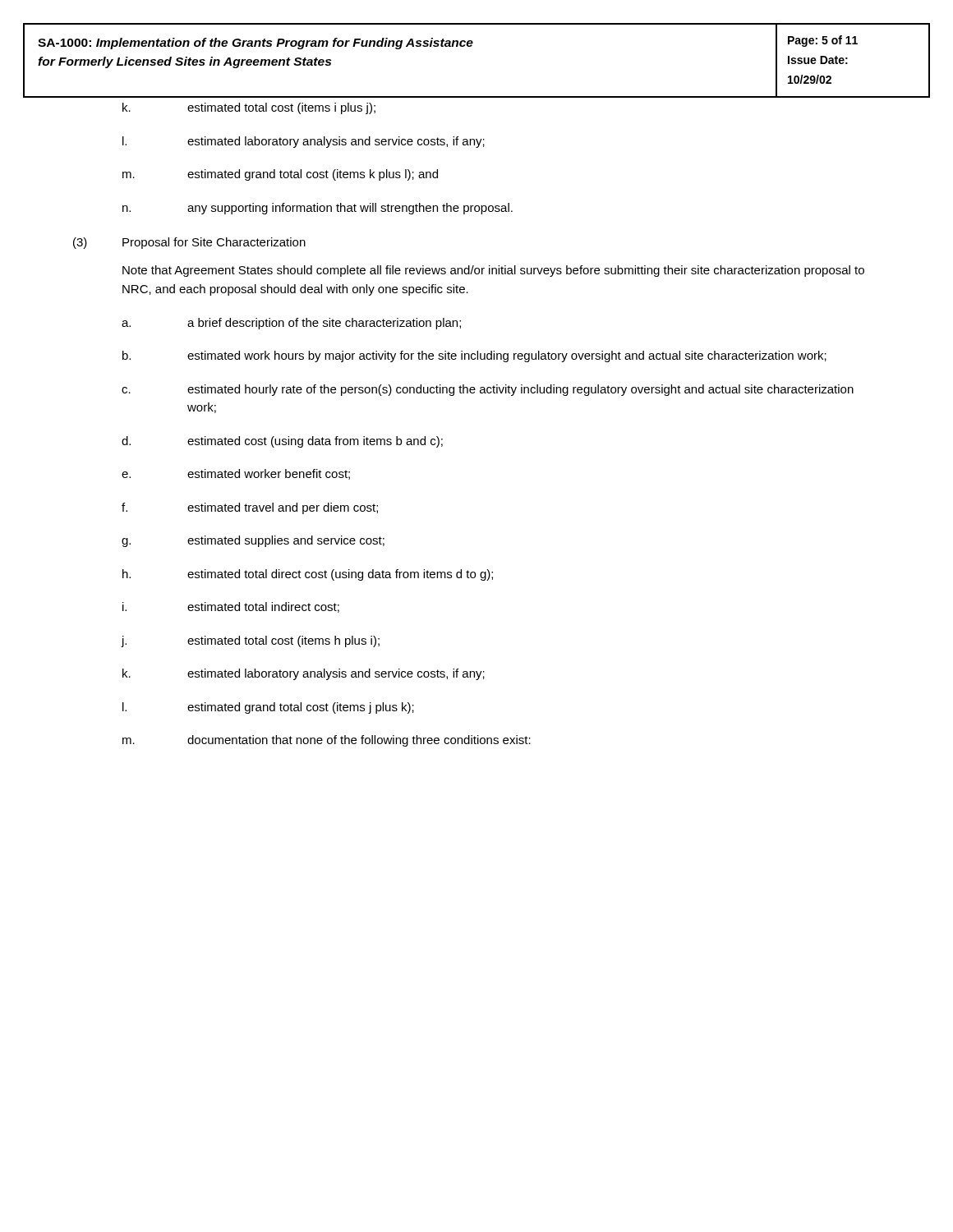Image resolution: width=953 pixels, height=1232 pixels.
Task: Find the list item containing "g. estimated supplies and service cost;"
Action: [x=253, y=541]
